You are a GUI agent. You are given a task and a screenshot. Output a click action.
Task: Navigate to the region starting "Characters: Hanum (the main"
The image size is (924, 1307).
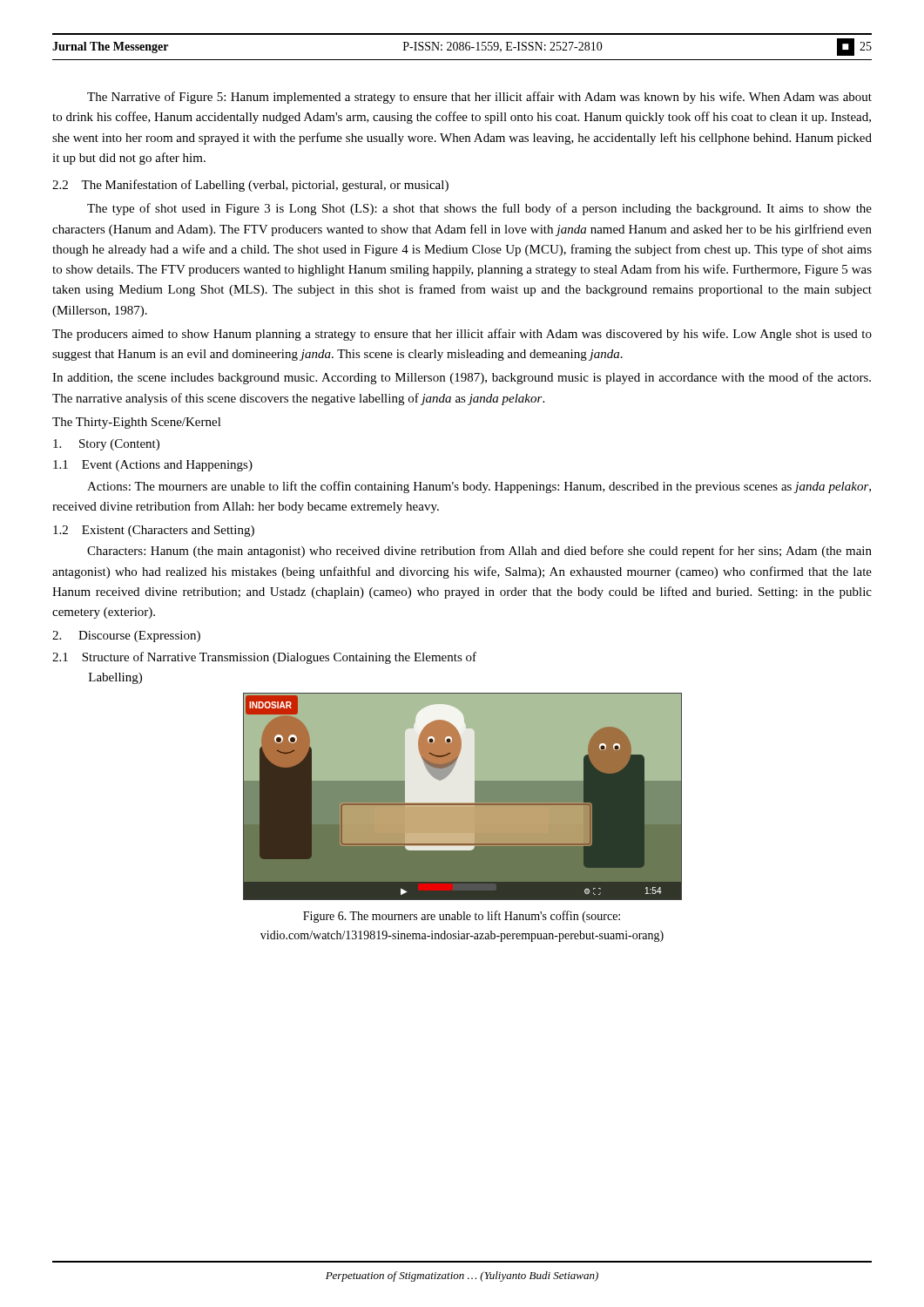(x=462, y=582)
